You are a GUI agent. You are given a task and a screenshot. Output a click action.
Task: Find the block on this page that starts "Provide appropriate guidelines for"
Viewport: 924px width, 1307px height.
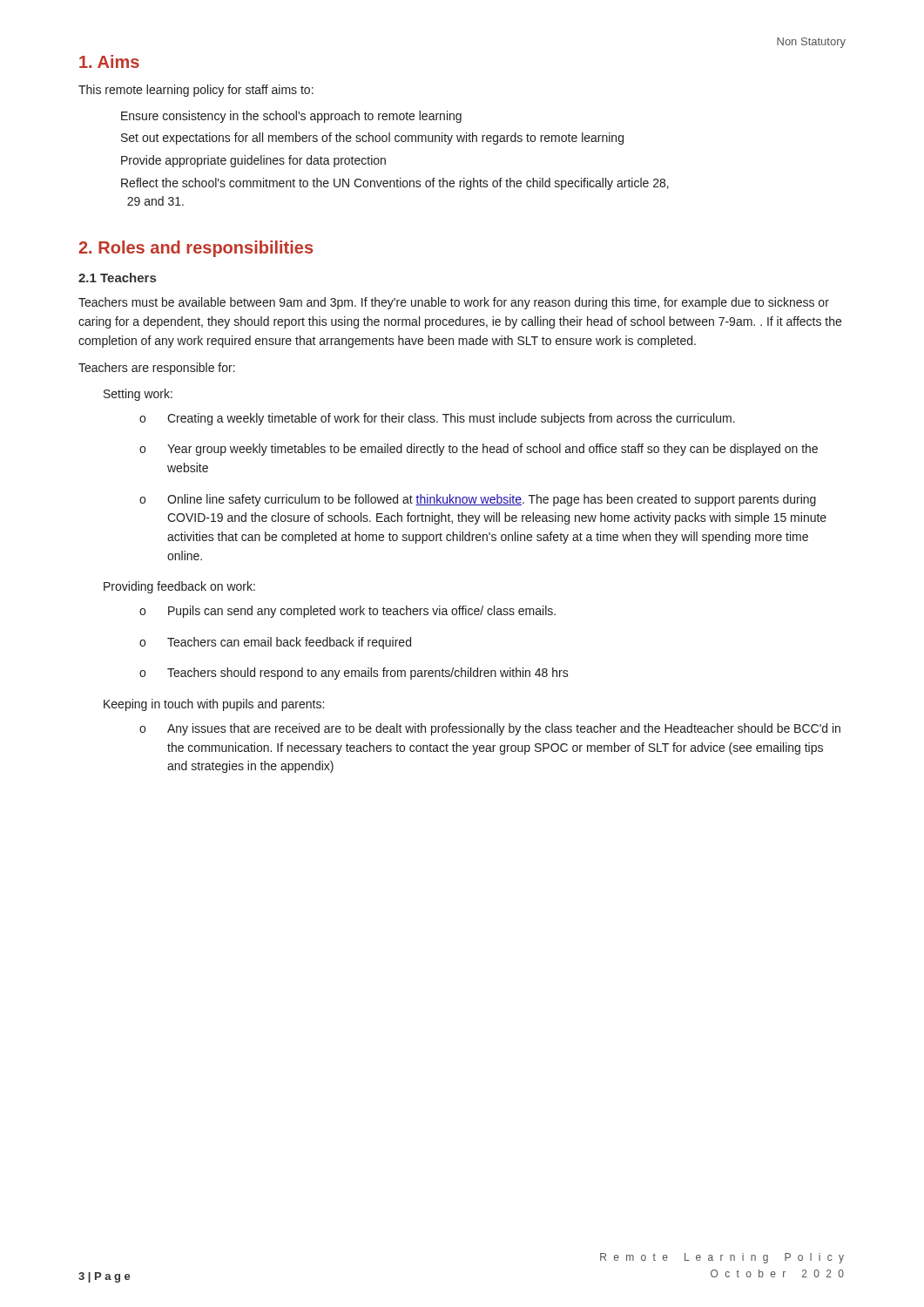click(x=253, y=160)
